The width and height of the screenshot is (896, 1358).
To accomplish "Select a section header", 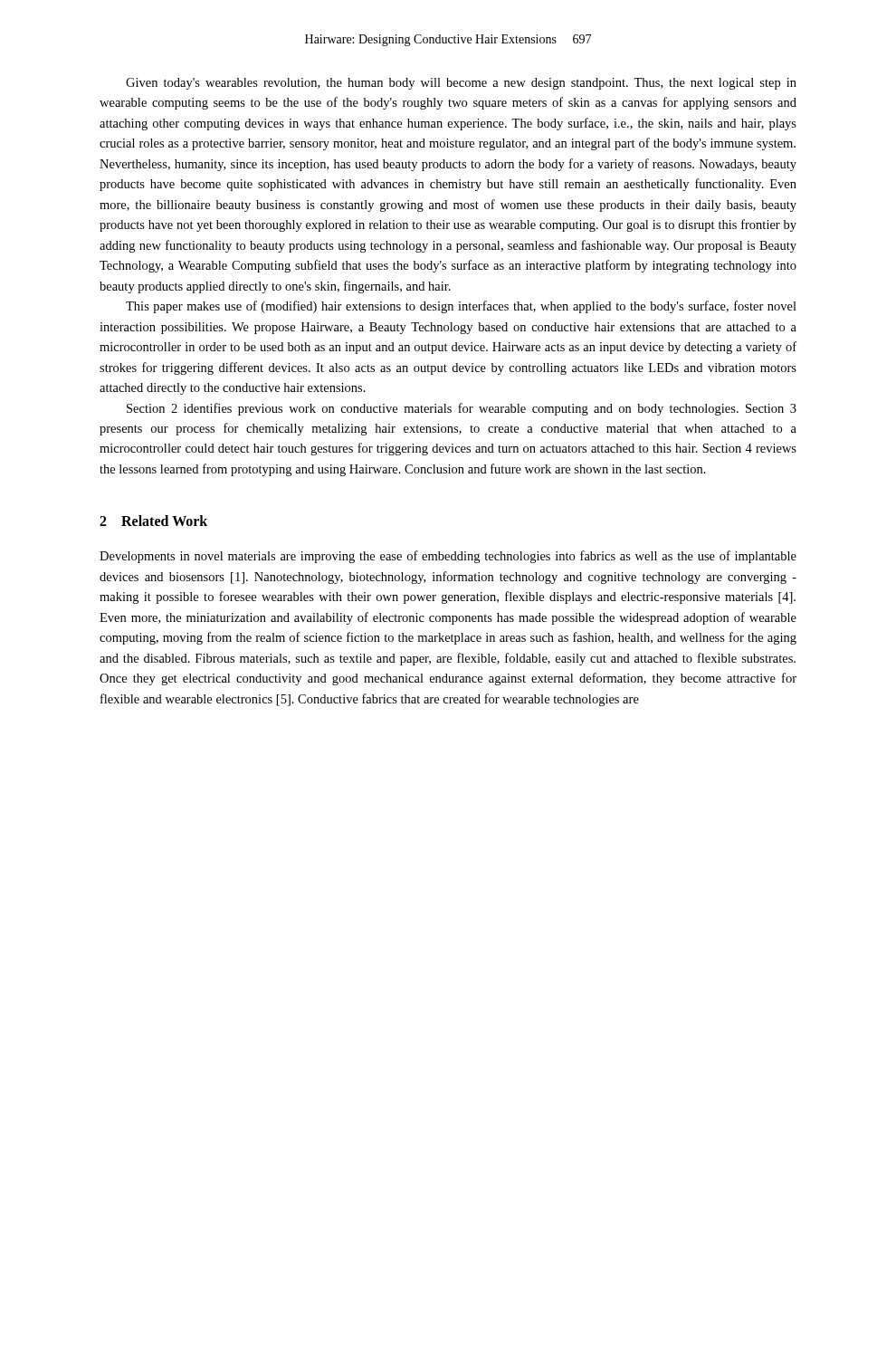I will 154,521.
